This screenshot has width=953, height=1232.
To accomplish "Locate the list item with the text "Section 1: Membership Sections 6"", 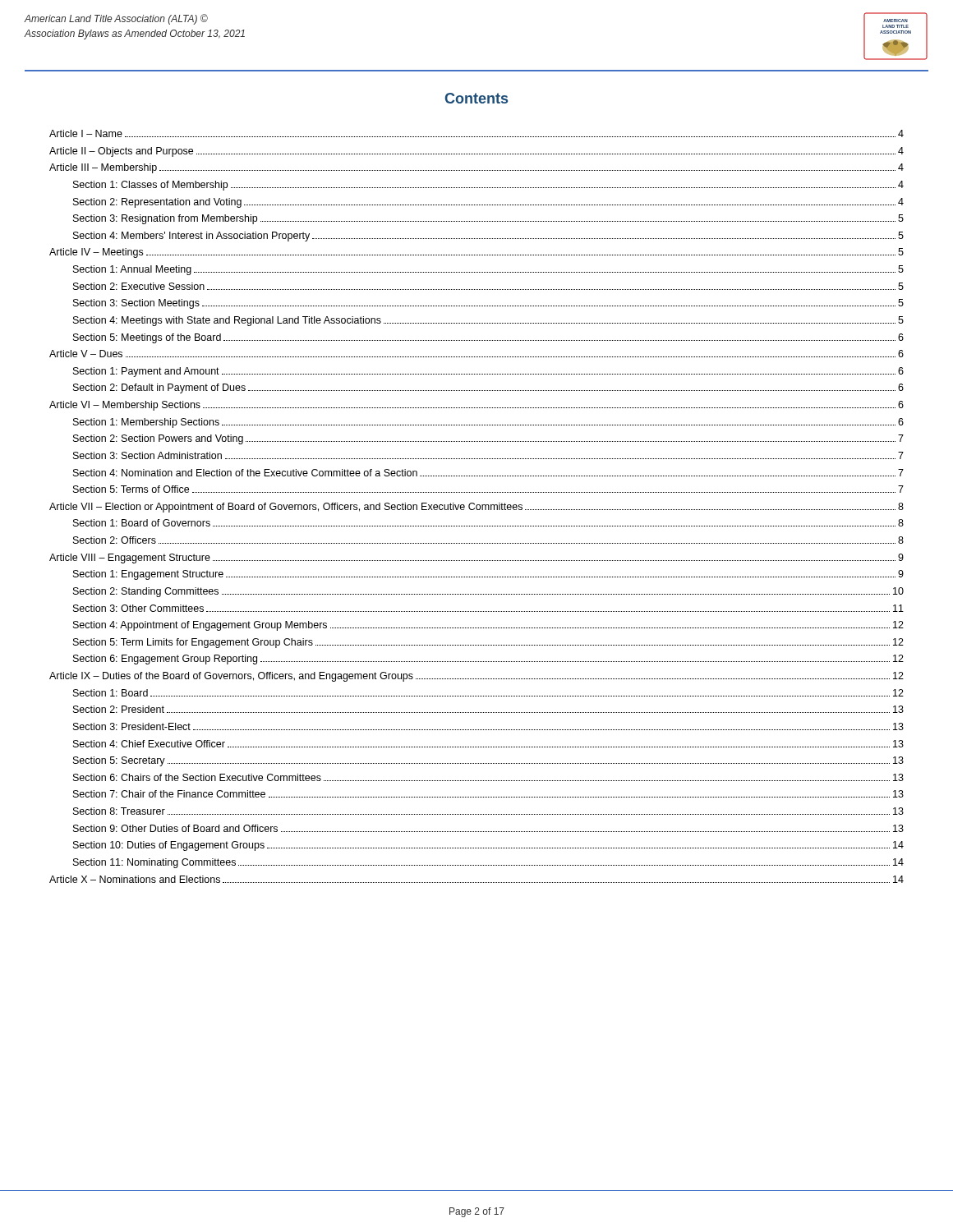I will pos(488,422).
